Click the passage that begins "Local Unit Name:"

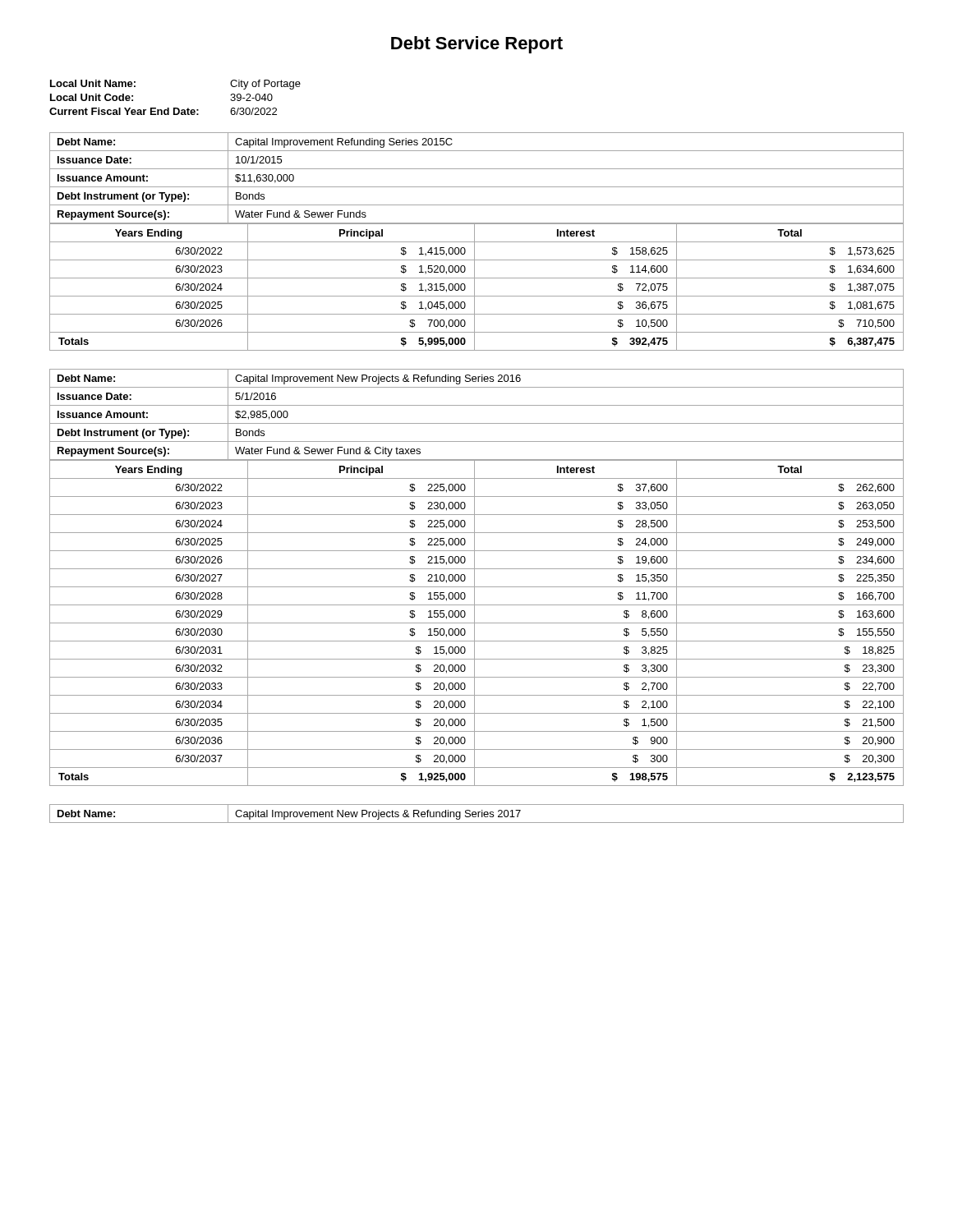pyautogui.click(x=90, y=84)
